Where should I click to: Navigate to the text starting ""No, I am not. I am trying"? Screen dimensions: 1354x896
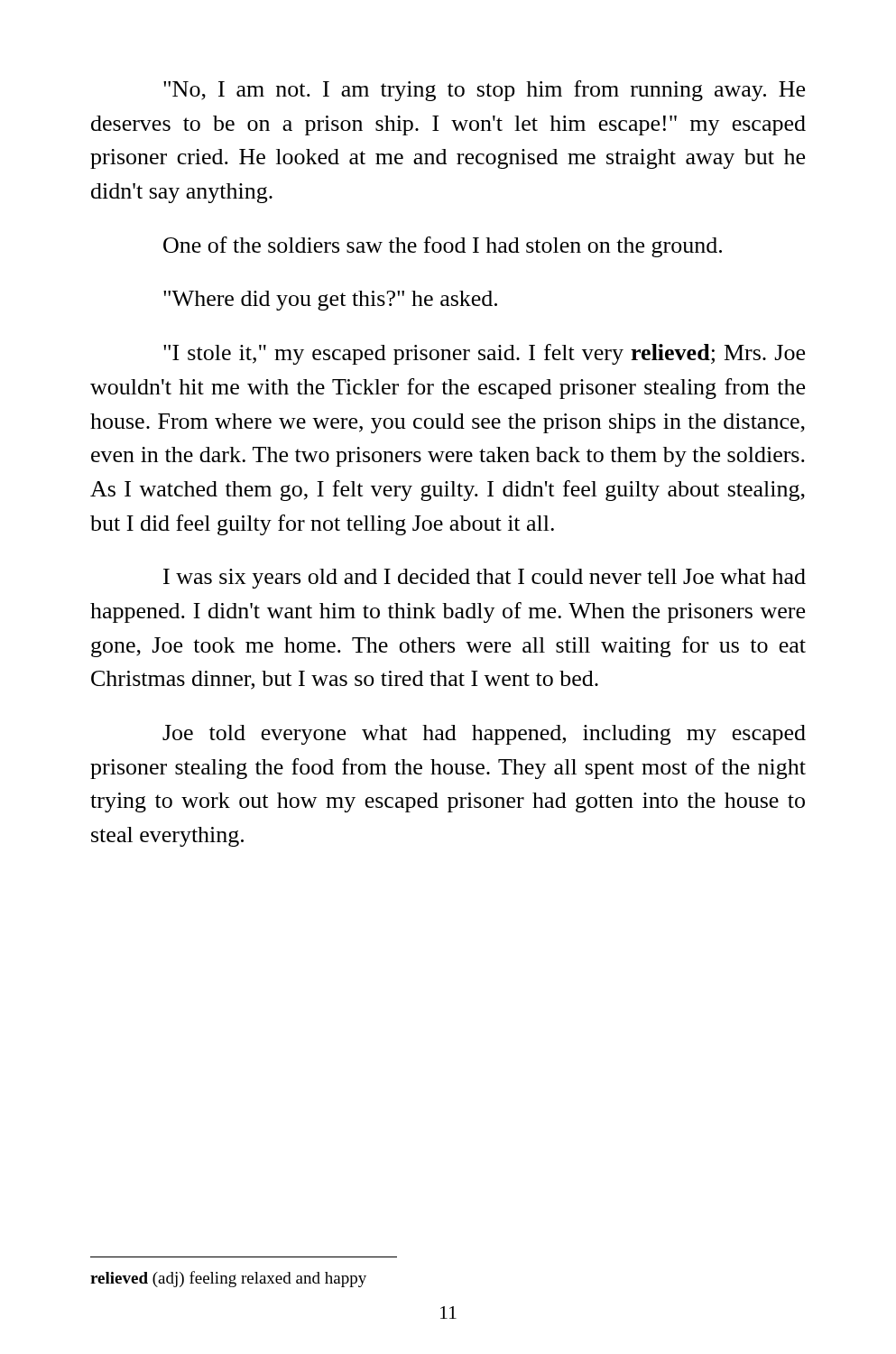pyautogui.click(x=448, y=462)
